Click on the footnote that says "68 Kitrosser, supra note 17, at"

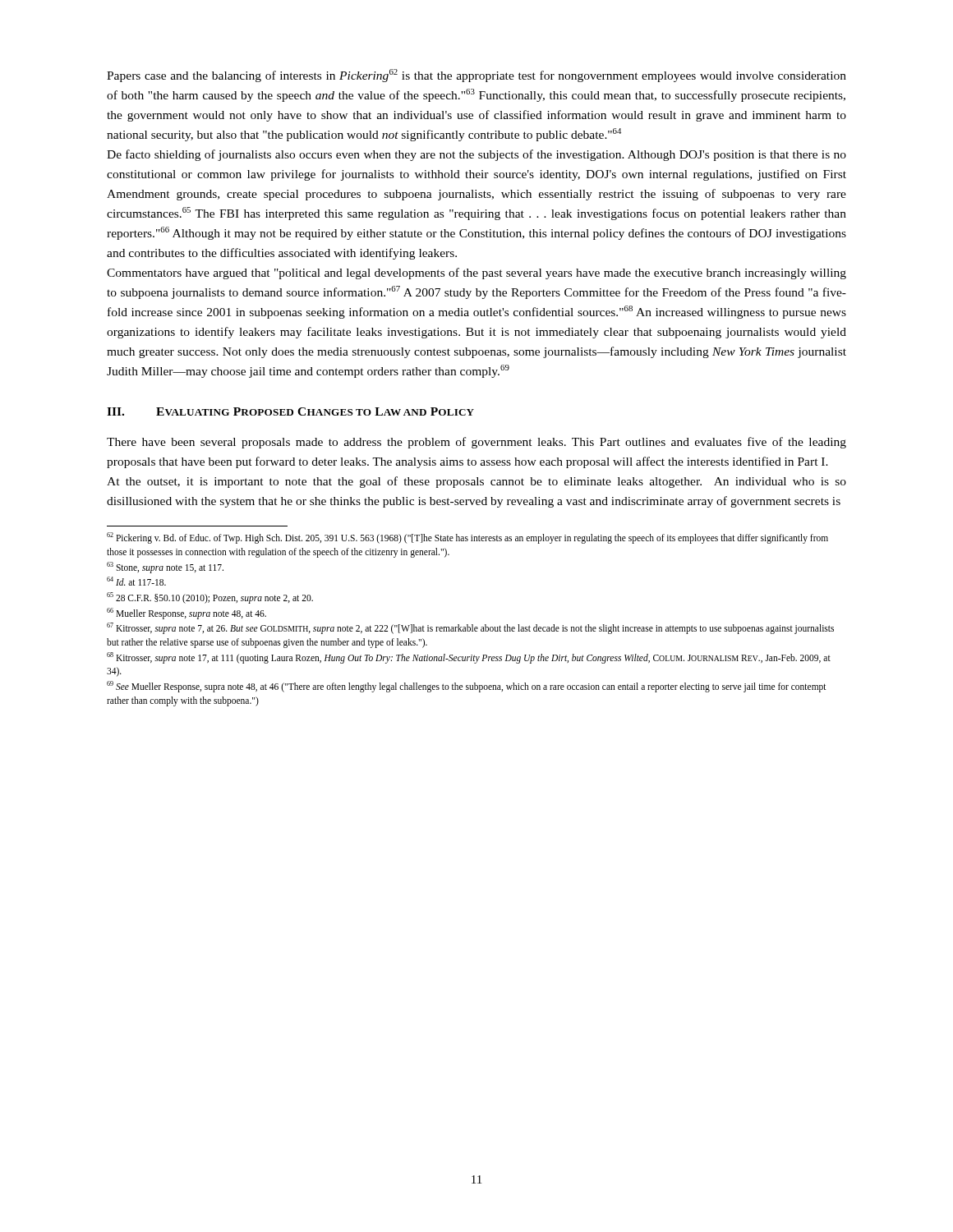point(476,665)
